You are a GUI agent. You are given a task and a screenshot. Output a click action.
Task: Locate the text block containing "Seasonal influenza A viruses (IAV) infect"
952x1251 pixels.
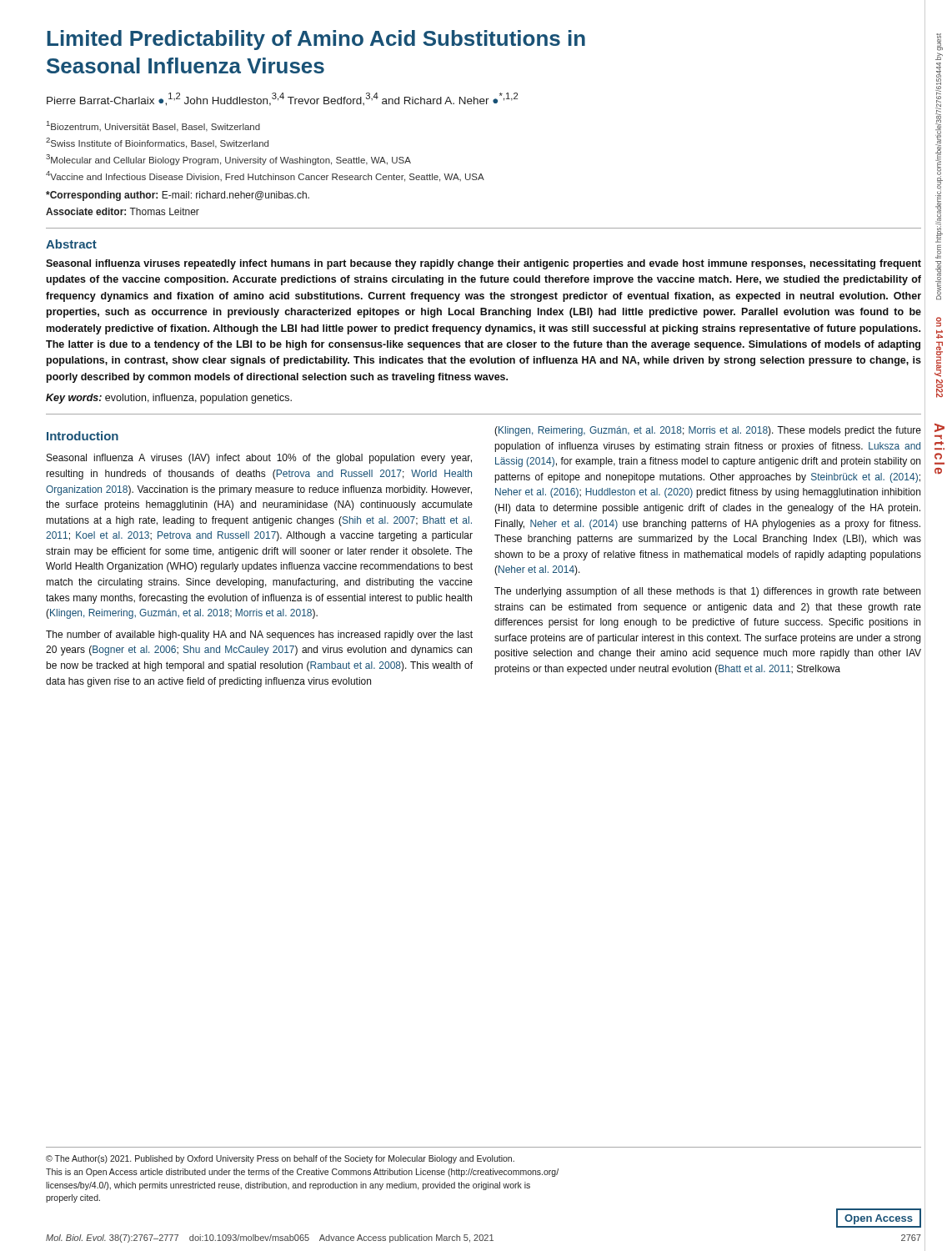[259, 570]
